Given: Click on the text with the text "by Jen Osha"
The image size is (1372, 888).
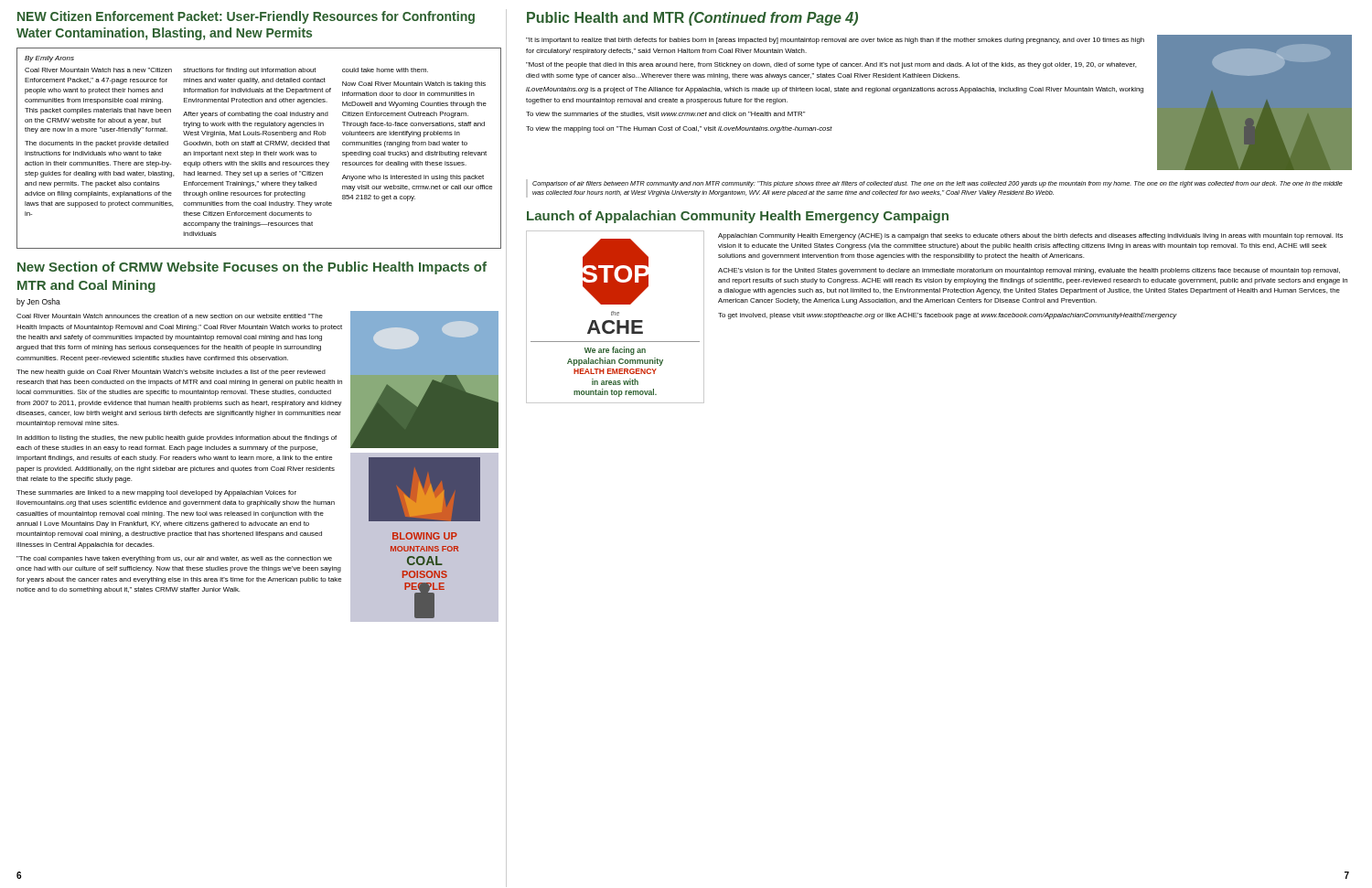Looking at the screenshot, I should (x=38, y=302).
